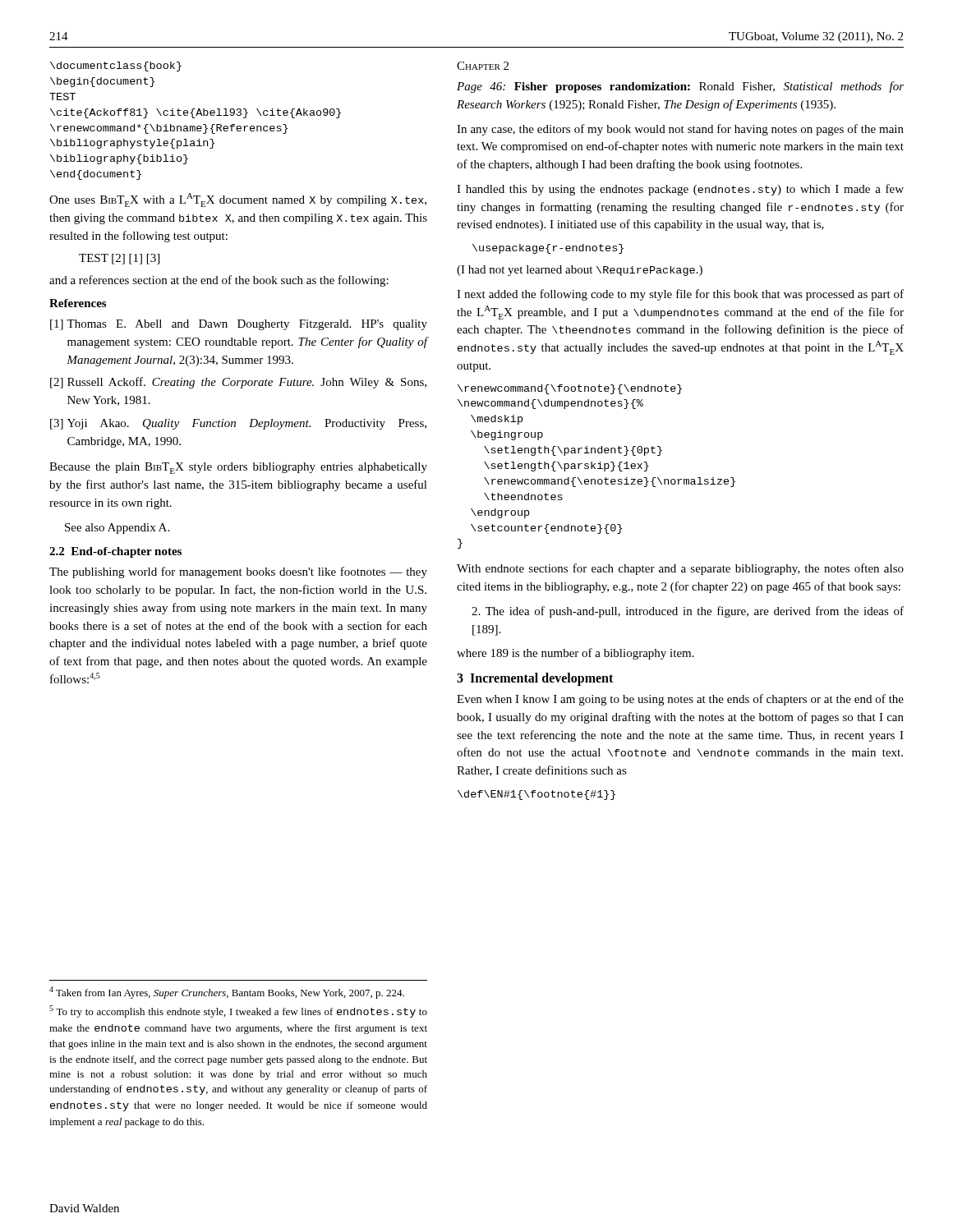Find the text block with the text "(I had not yet learned about"

[x=580, y=270]
